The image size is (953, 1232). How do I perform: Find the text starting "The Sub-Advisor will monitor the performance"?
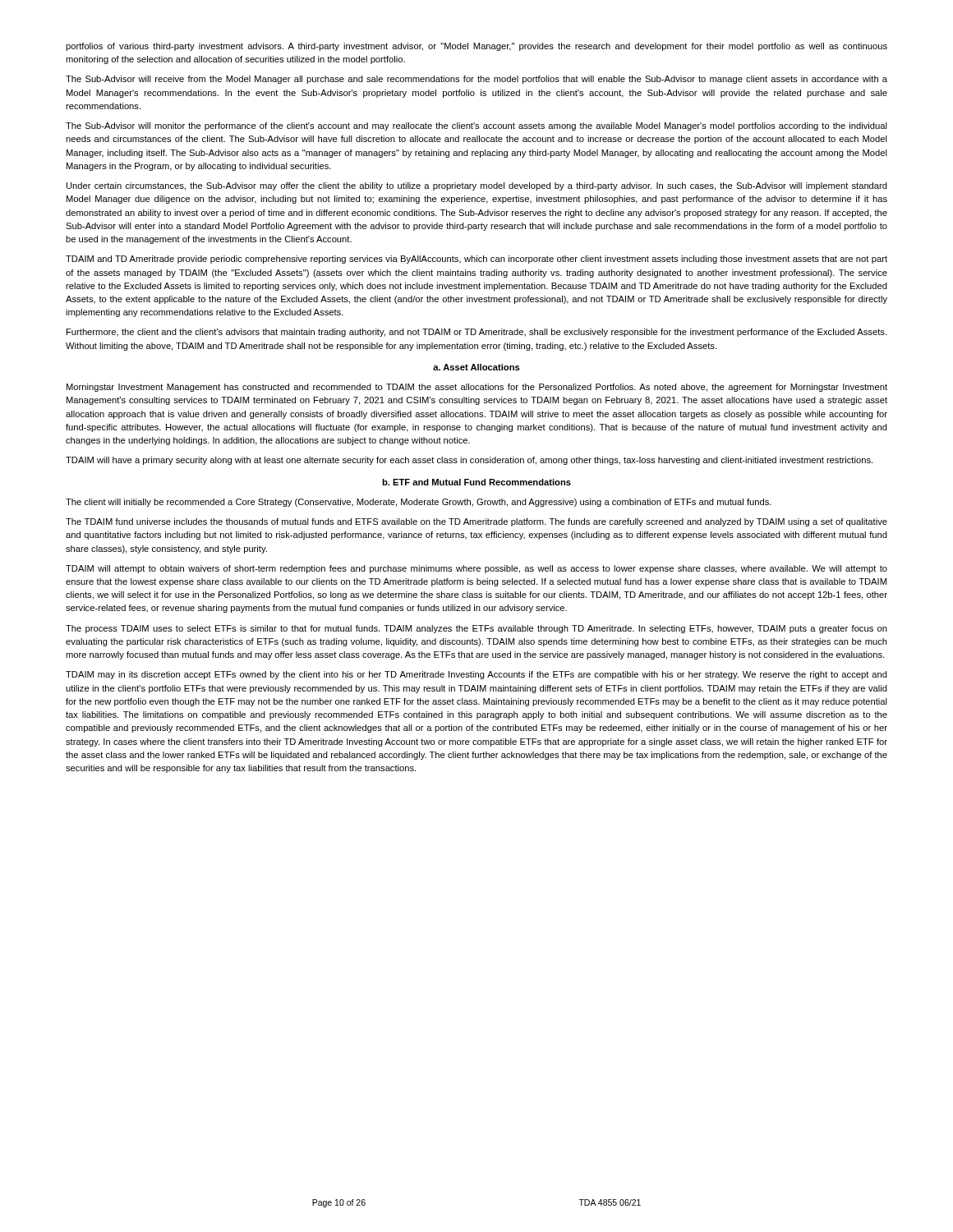pyautogui.click(x=476, y=146)
